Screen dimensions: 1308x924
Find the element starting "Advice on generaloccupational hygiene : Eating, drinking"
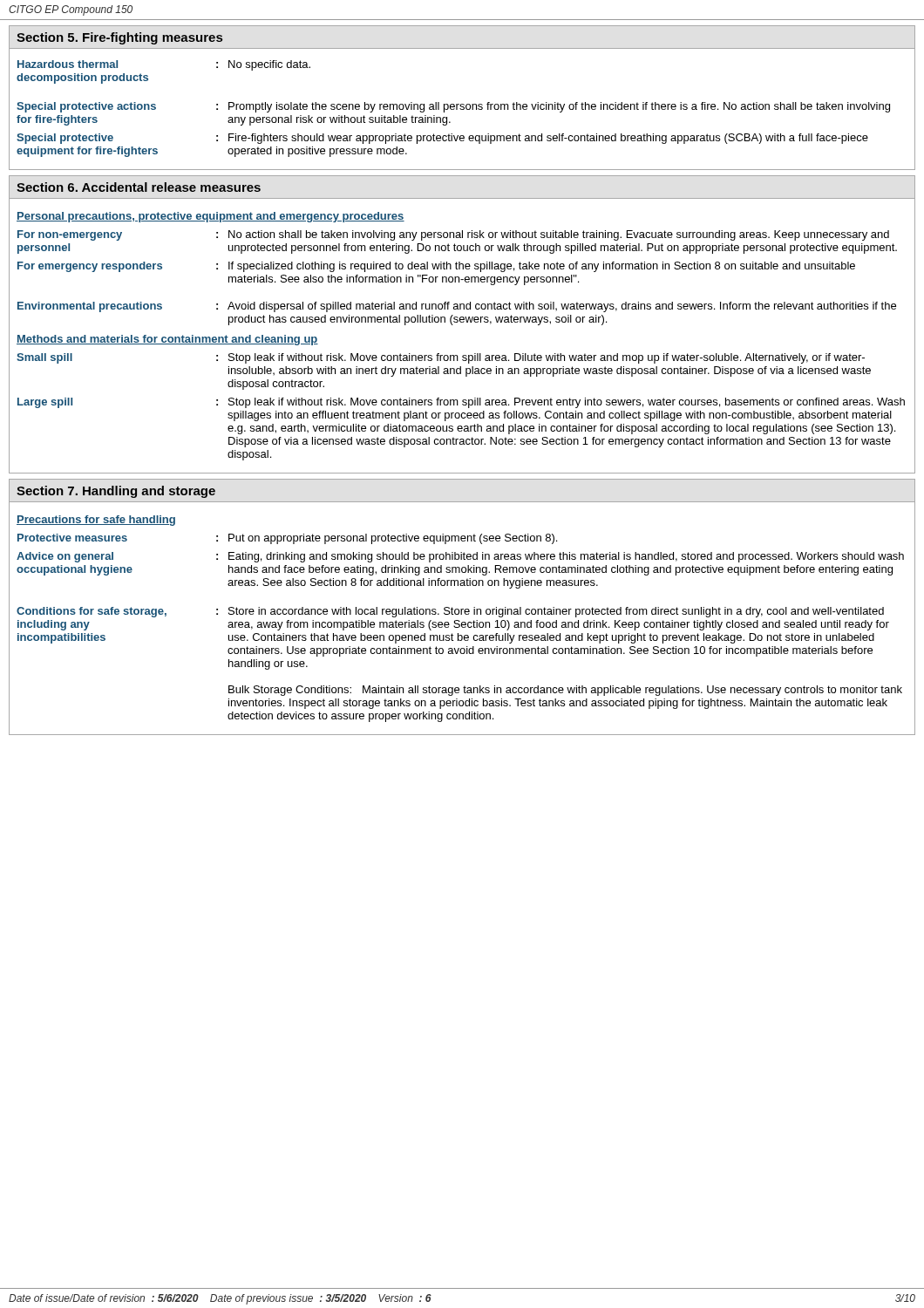click(462, 569)
